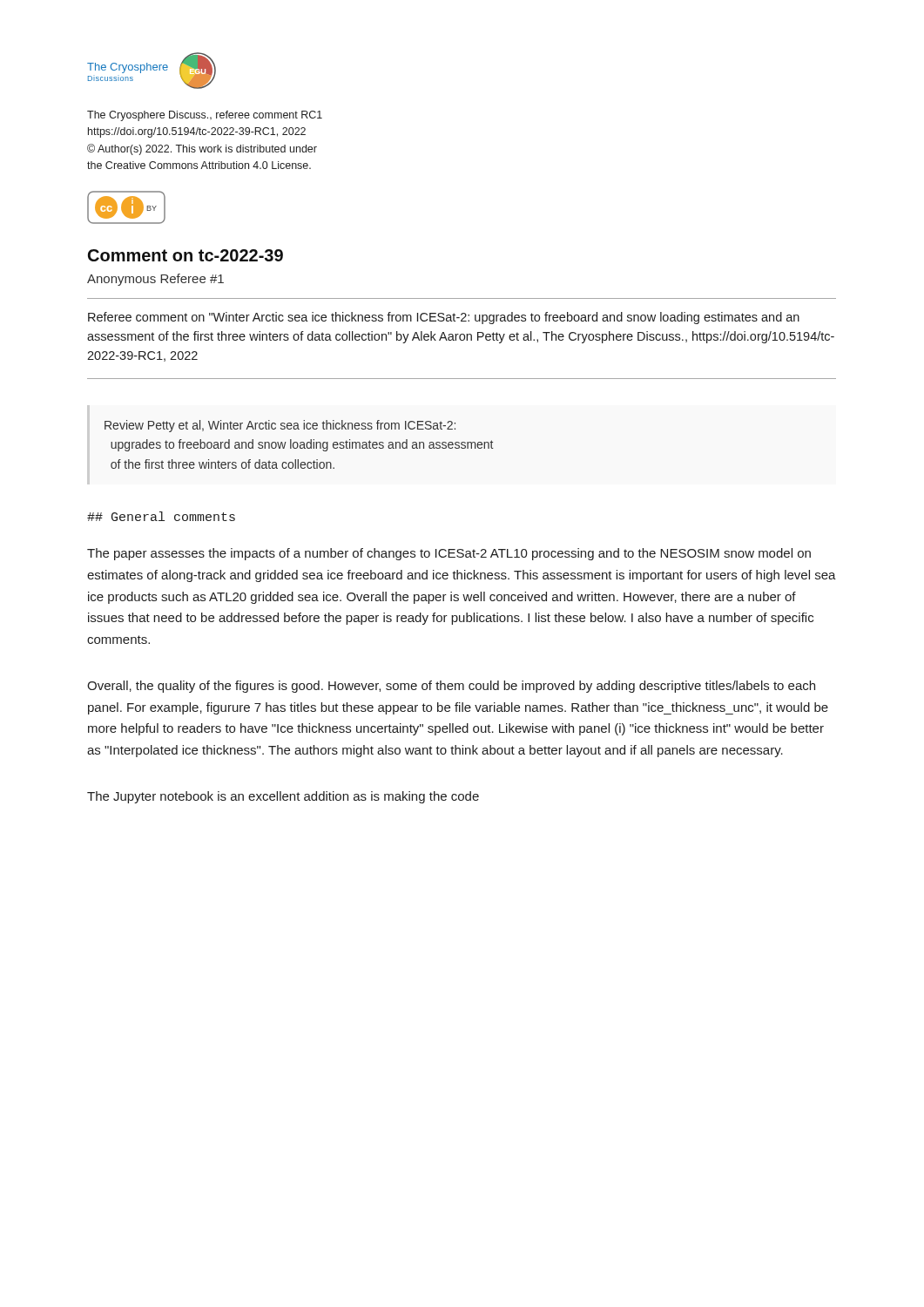This screenshot has height=1307, width=924.
Task: Find the block on this page that starts "Referee comment on "Winter Arctic sea ice"
Action: click(x=461, y=336)
